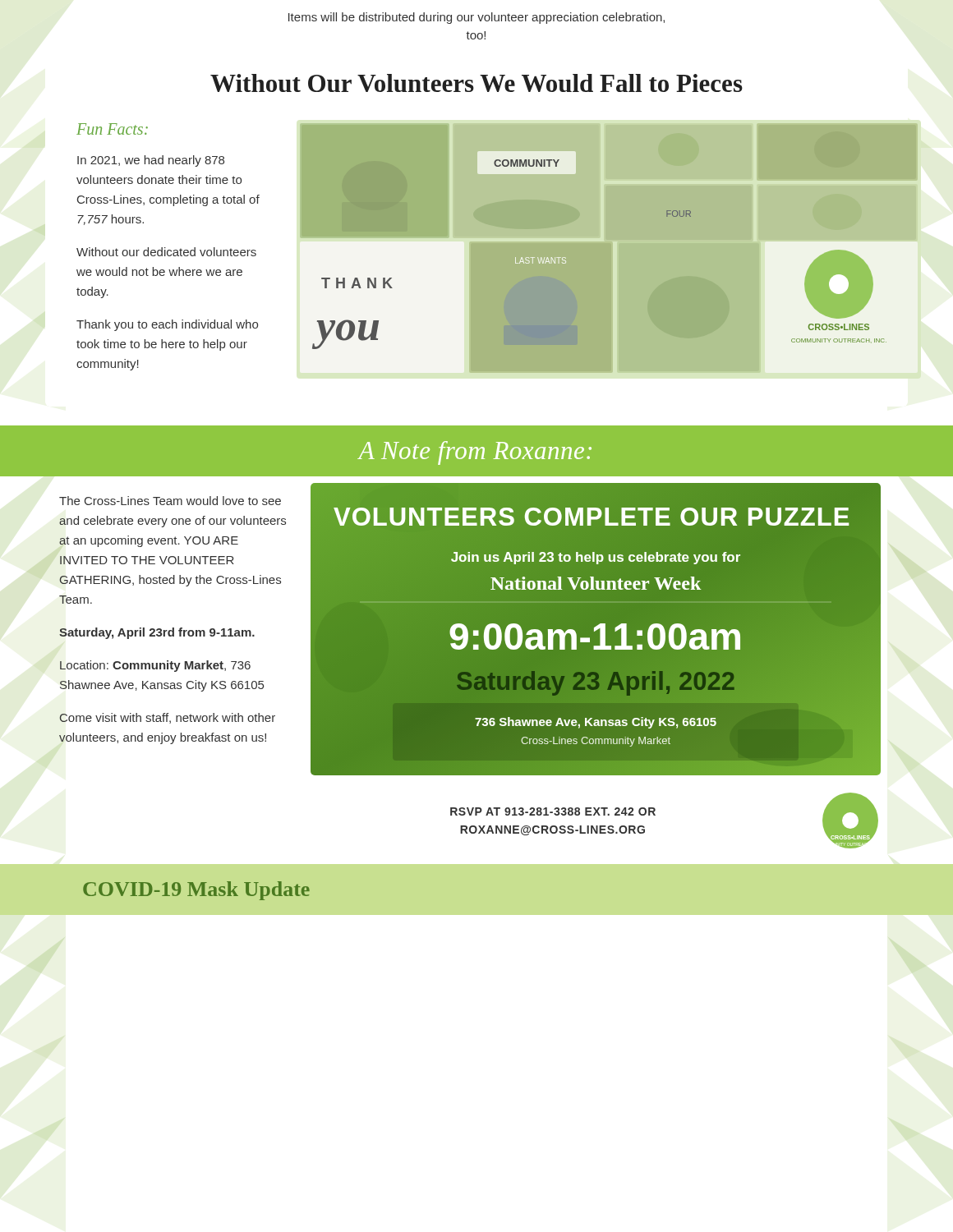The width and height of the screenshot is (953, 1232).
Task: Locate the section header that reads "Fun Facts:"
Action: pyautogui.click(x=113, y=129)
